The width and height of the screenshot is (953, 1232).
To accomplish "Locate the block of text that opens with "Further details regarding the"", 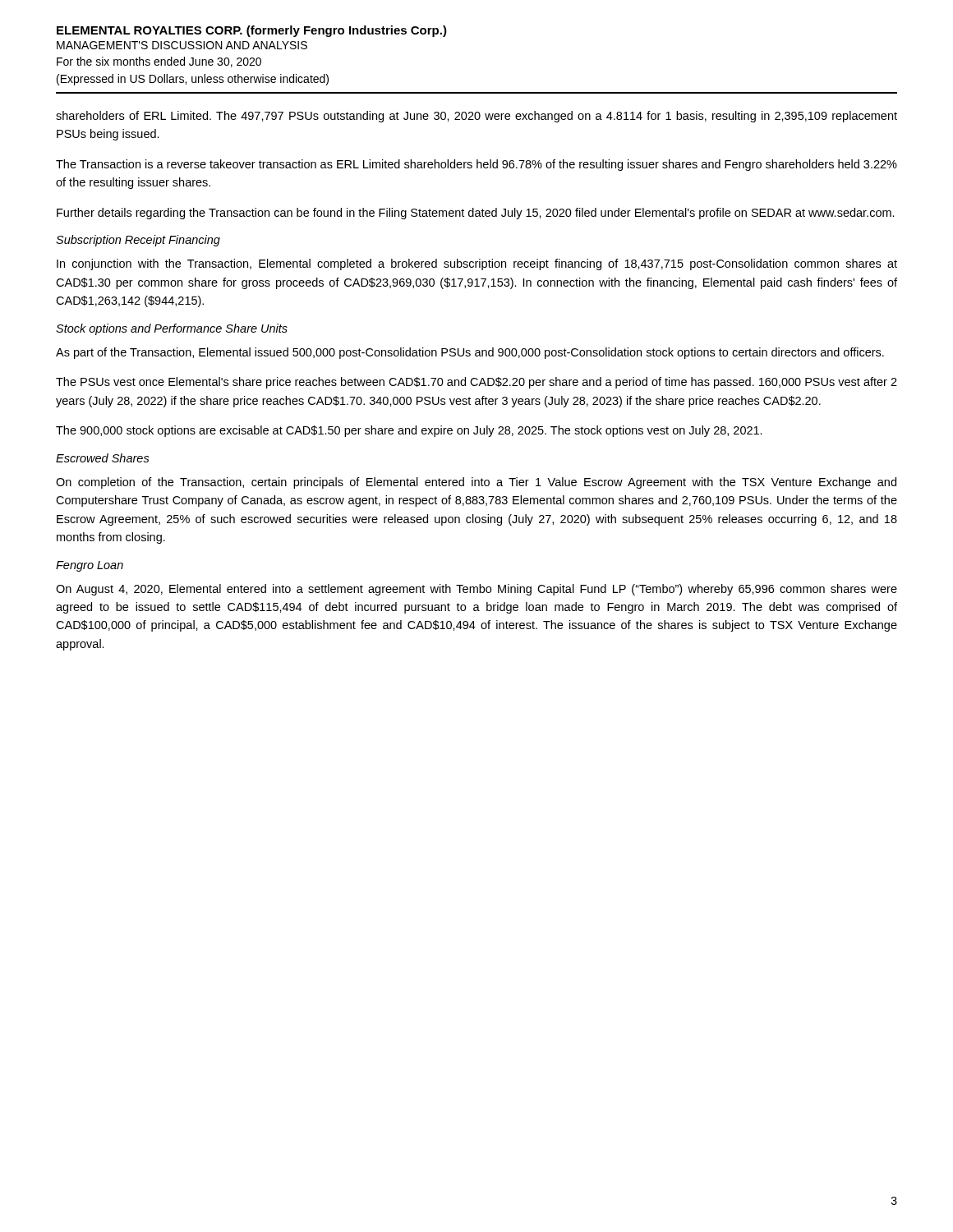I will point(475,213).
